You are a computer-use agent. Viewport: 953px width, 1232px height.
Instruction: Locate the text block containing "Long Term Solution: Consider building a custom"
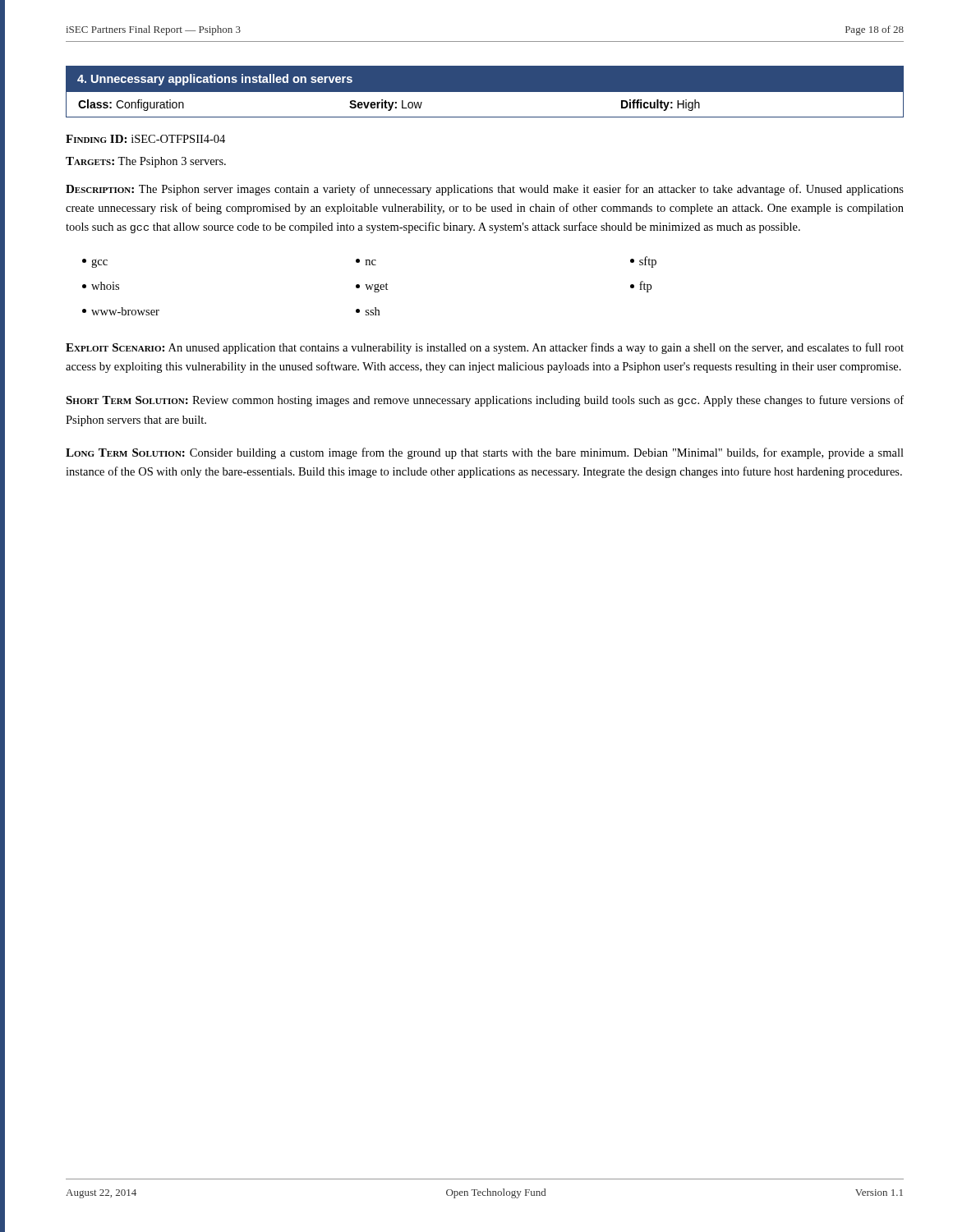point(485,462)
